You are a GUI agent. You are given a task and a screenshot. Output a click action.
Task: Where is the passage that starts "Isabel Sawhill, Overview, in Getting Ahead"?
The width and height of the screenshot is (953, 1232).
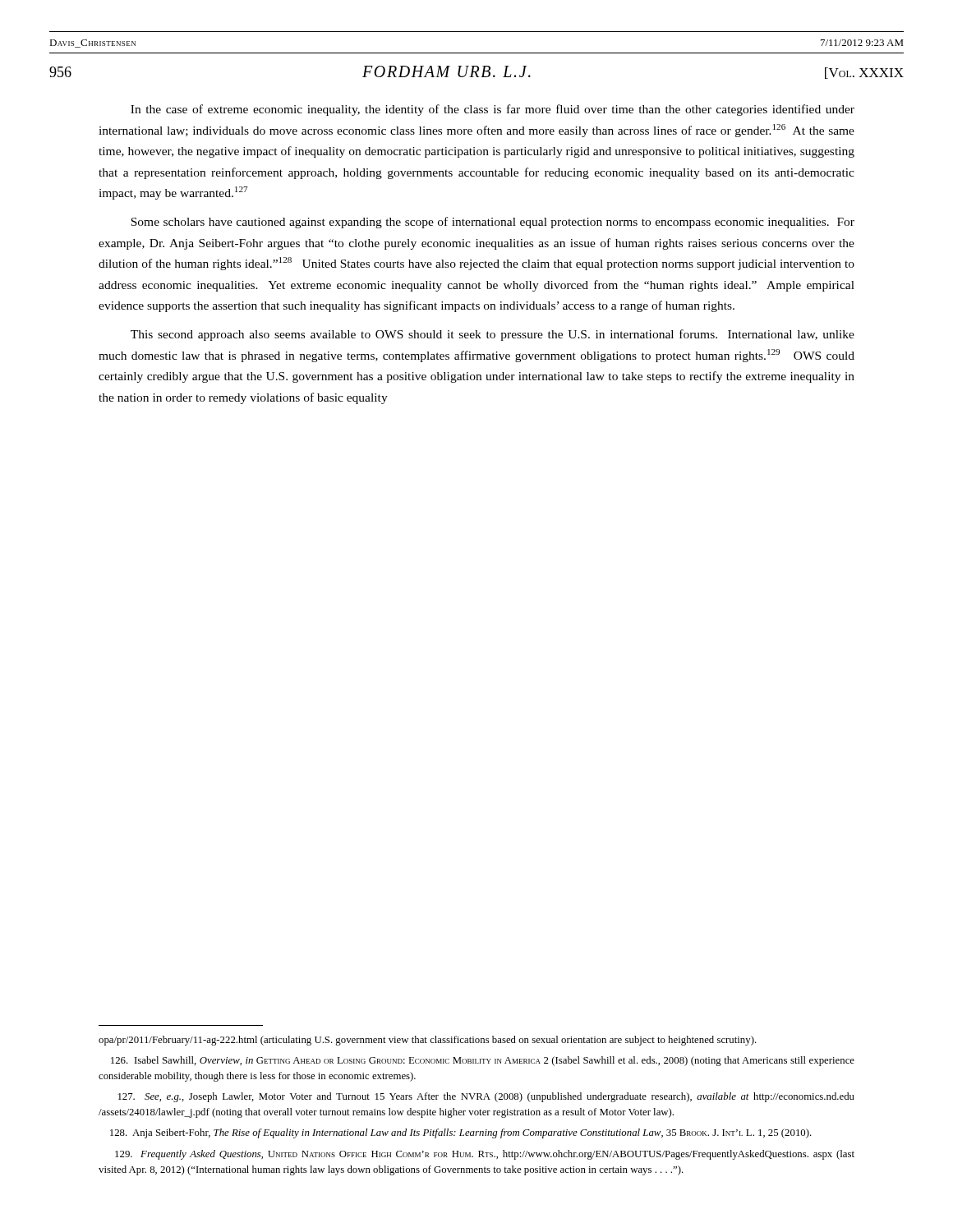(x=476, y=1068)
